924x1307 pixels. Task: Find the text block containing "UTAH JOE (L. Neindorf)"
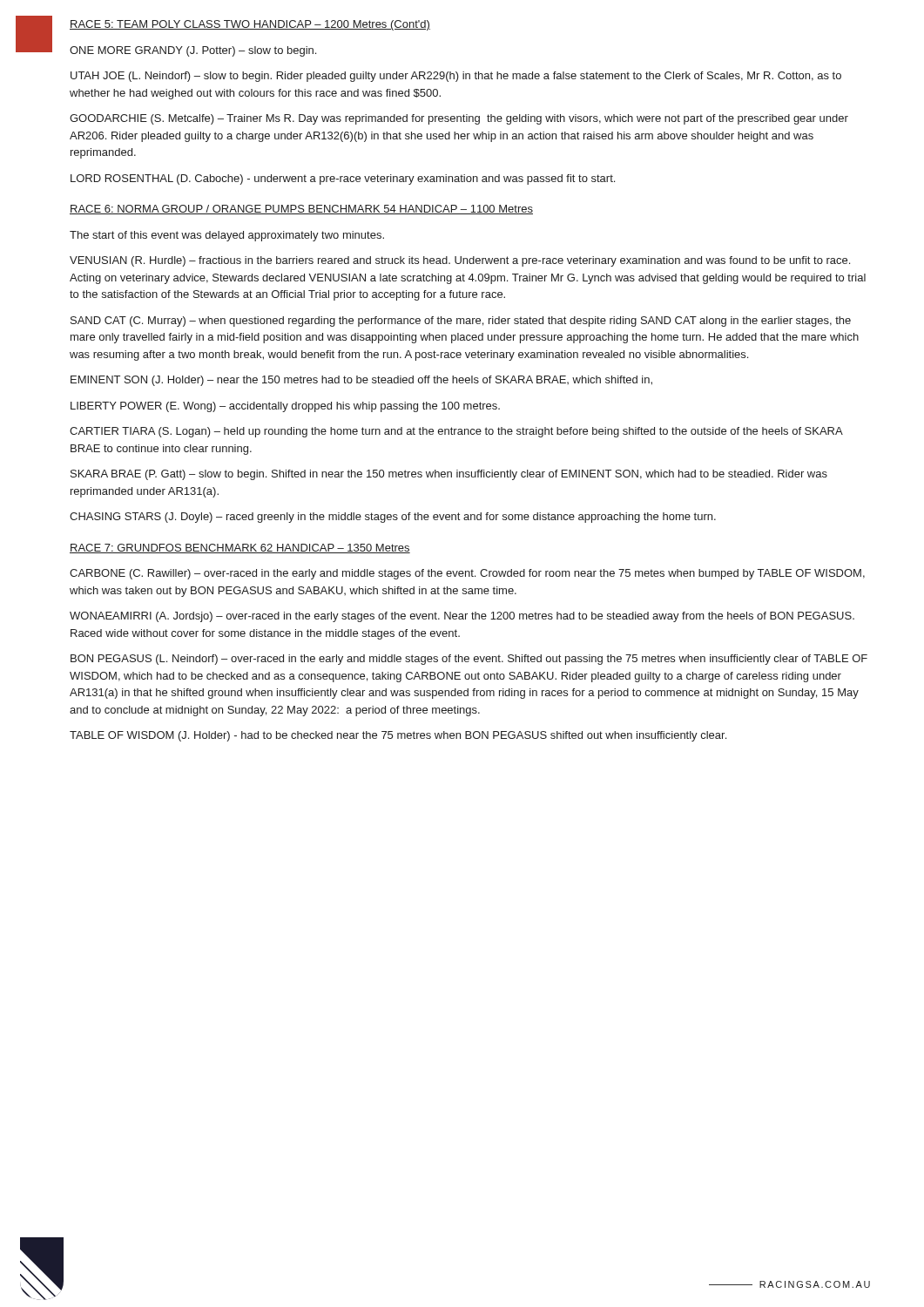pos(456,84)
